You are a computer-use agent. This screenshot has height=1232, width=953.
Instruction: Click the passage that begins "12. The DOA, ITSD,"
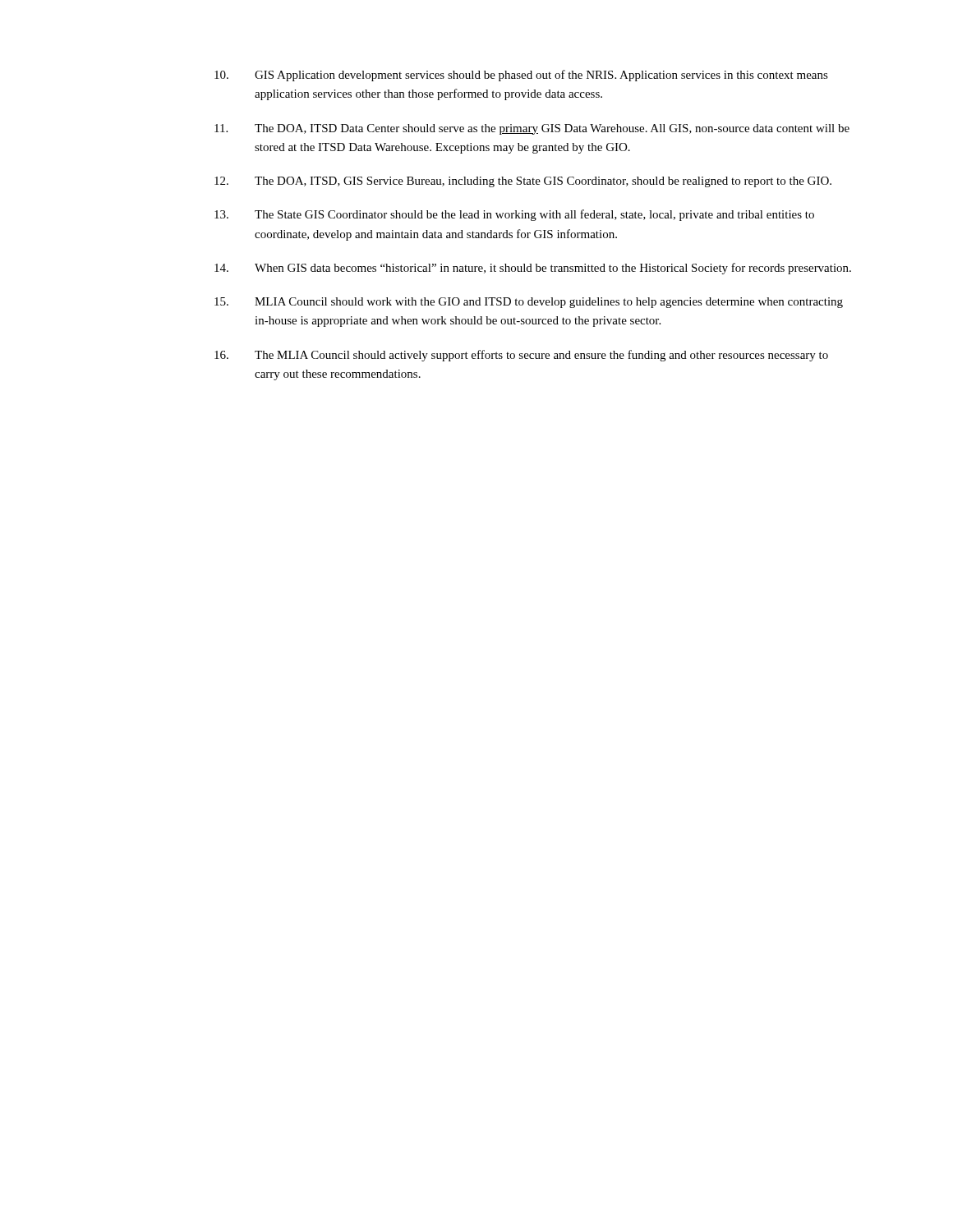tap(534, 181)
